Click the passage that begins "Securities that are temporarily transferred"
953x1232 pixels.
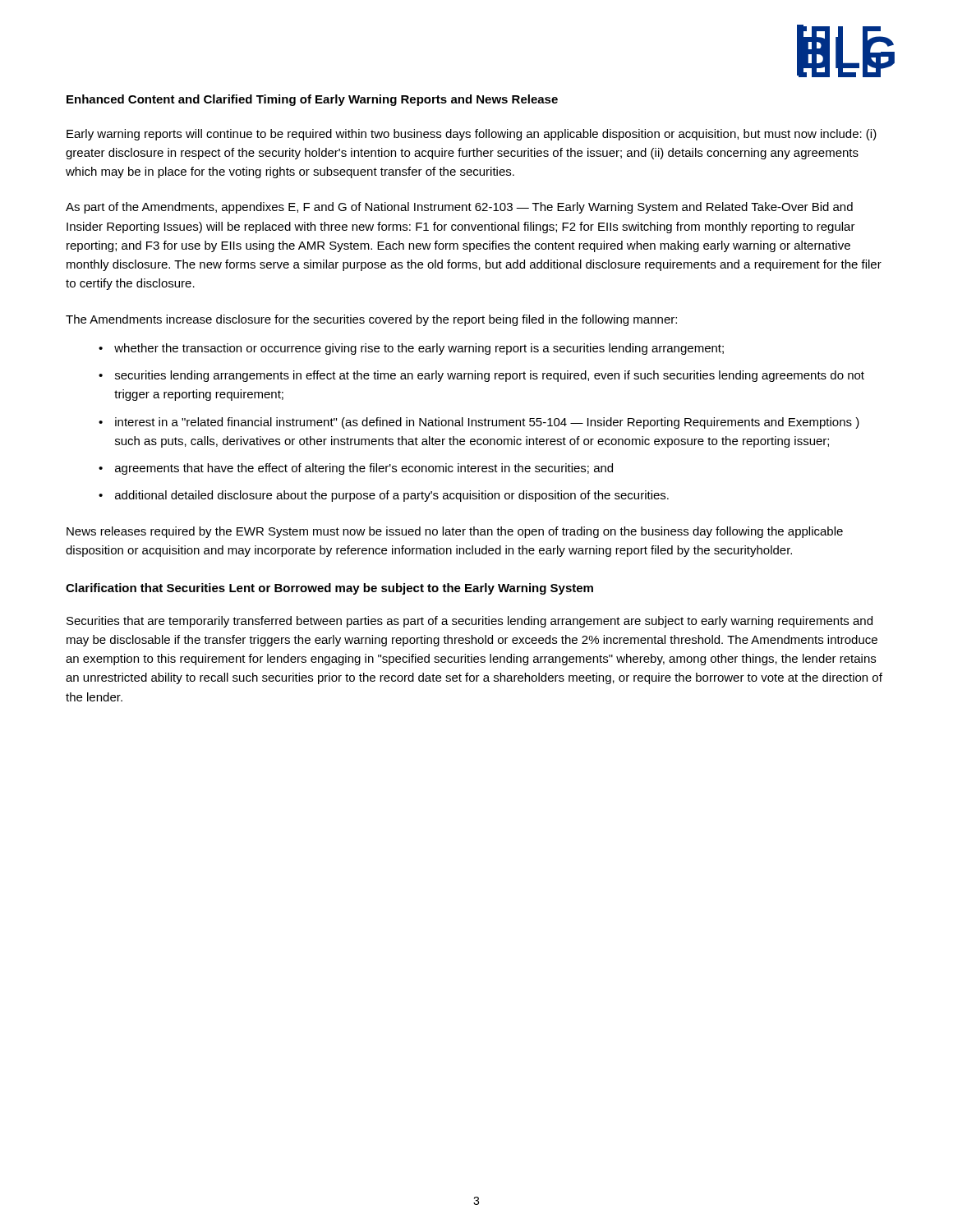coord(474,658)
